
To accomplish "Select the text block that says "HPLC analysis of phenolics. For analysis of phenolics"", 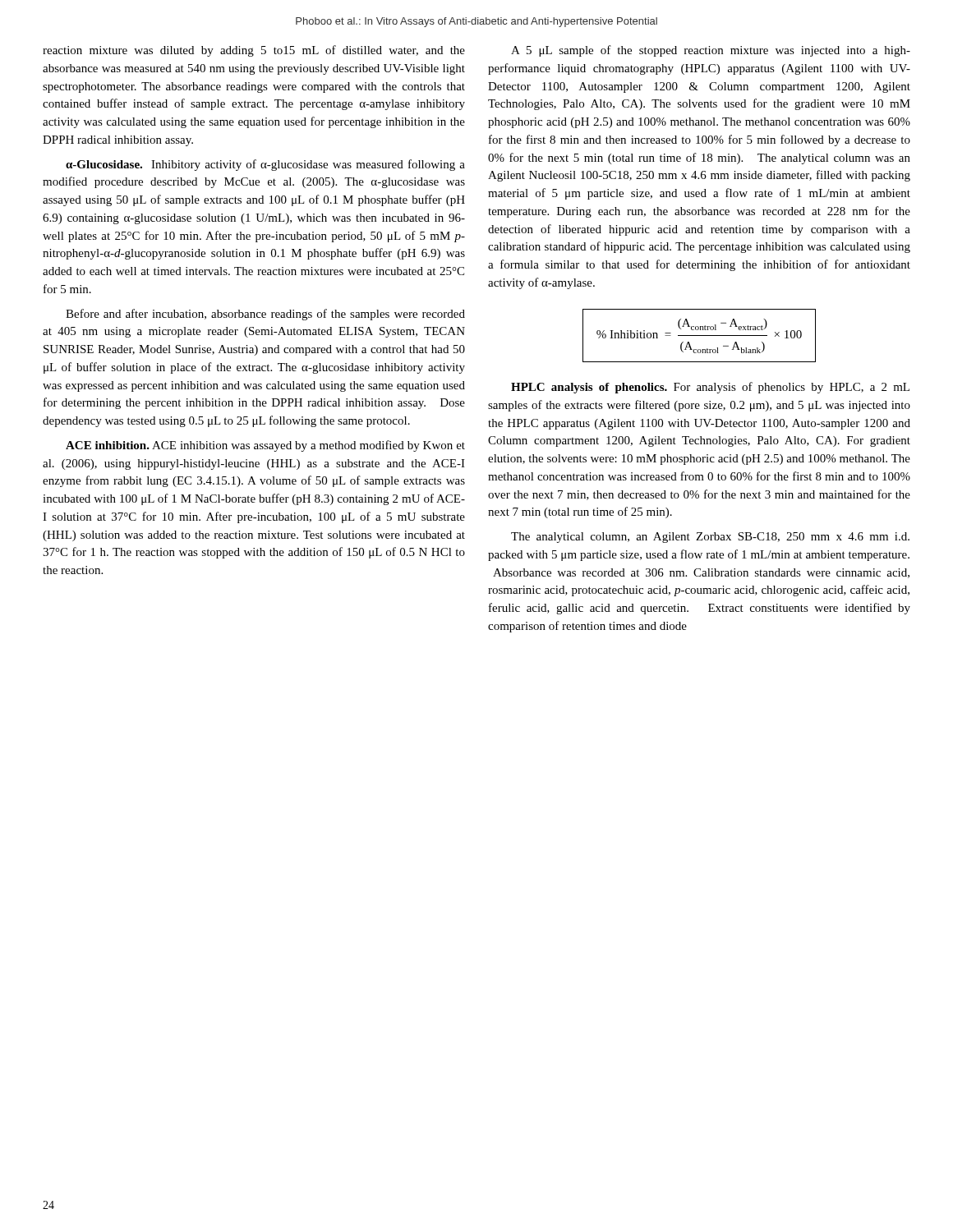I will (699, 450).
